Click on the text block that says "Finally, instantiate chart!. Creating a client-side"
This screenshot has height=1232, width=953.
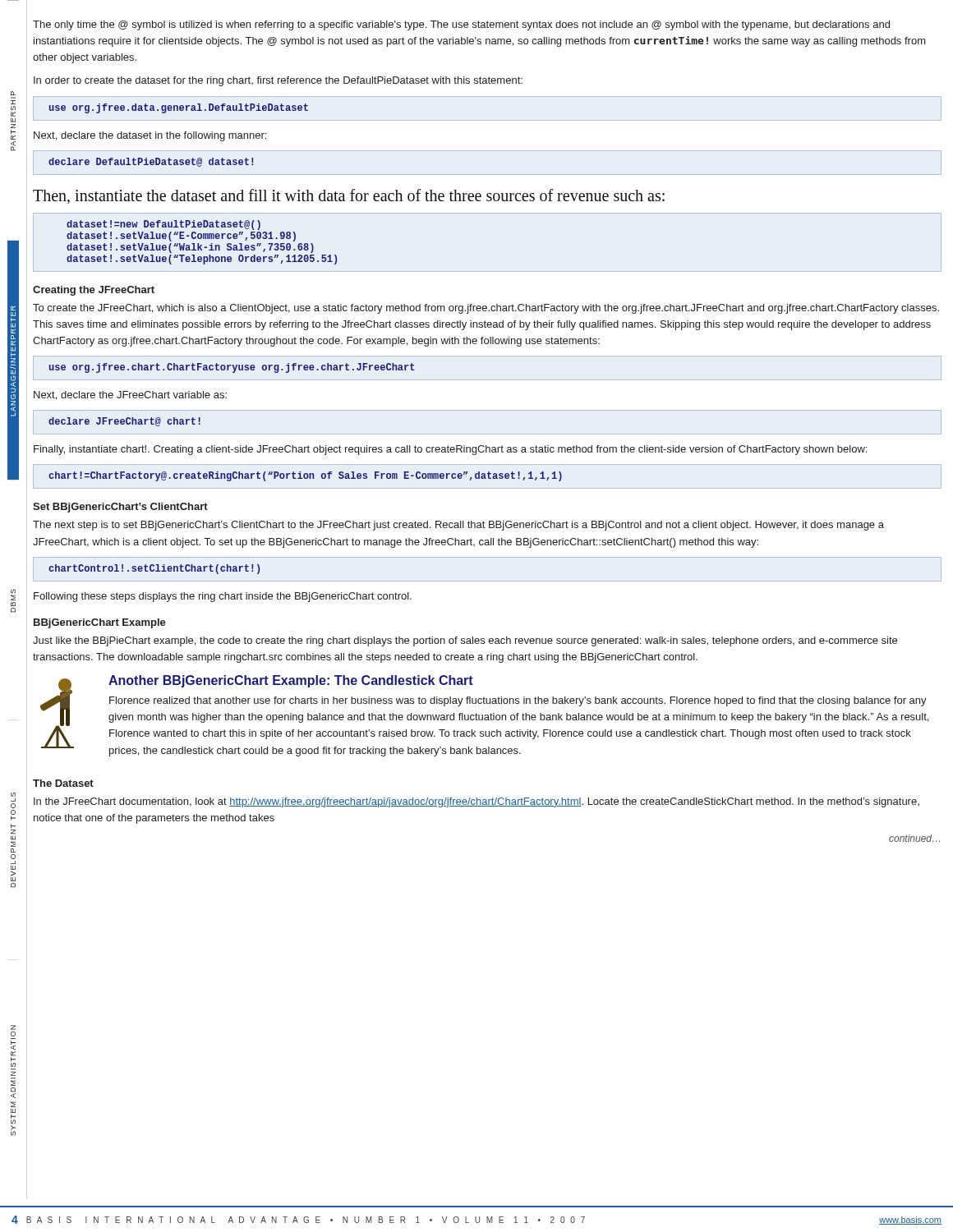click(450, 449)
